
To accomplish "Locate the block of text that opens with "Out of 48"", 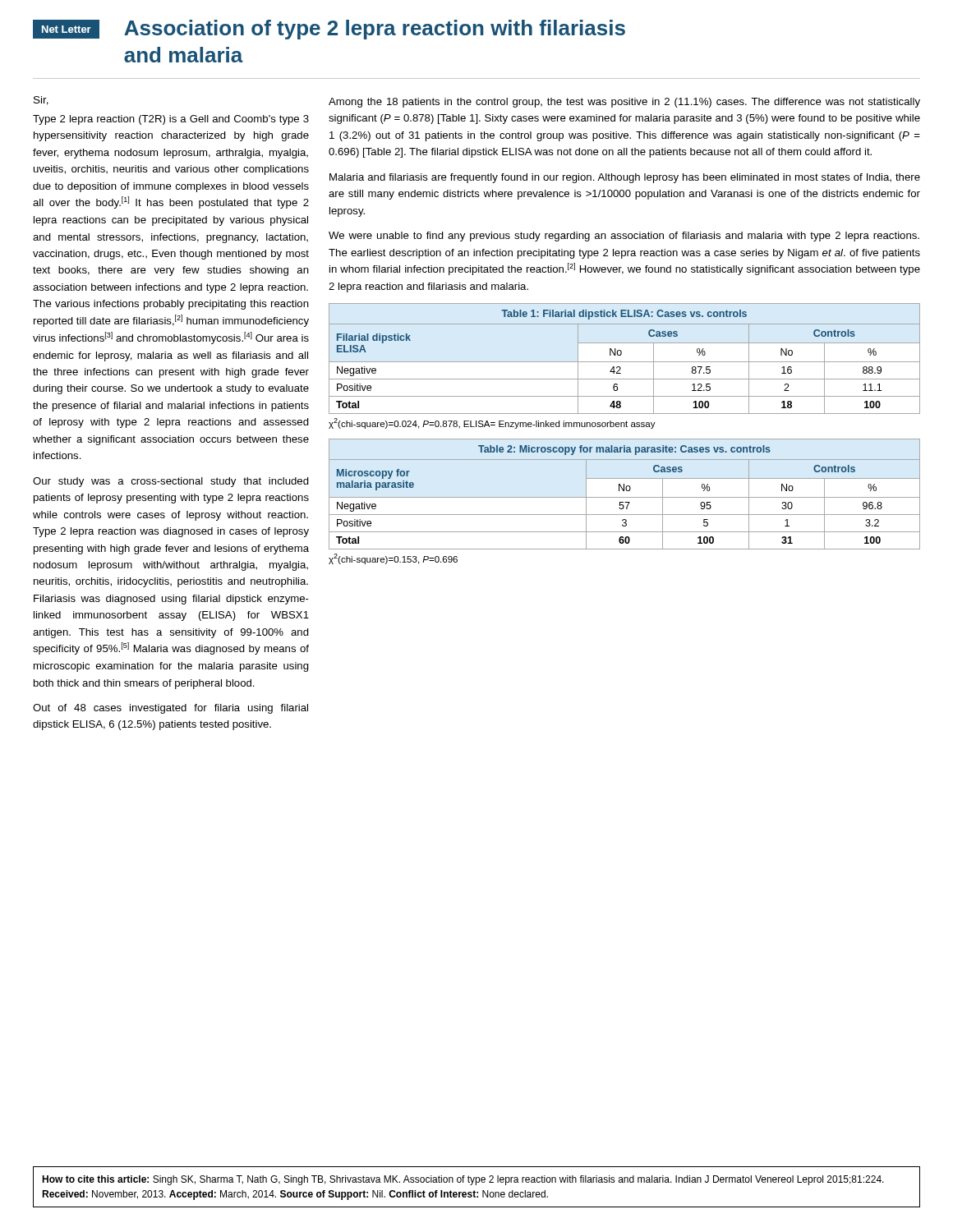I will click(171, 716).
